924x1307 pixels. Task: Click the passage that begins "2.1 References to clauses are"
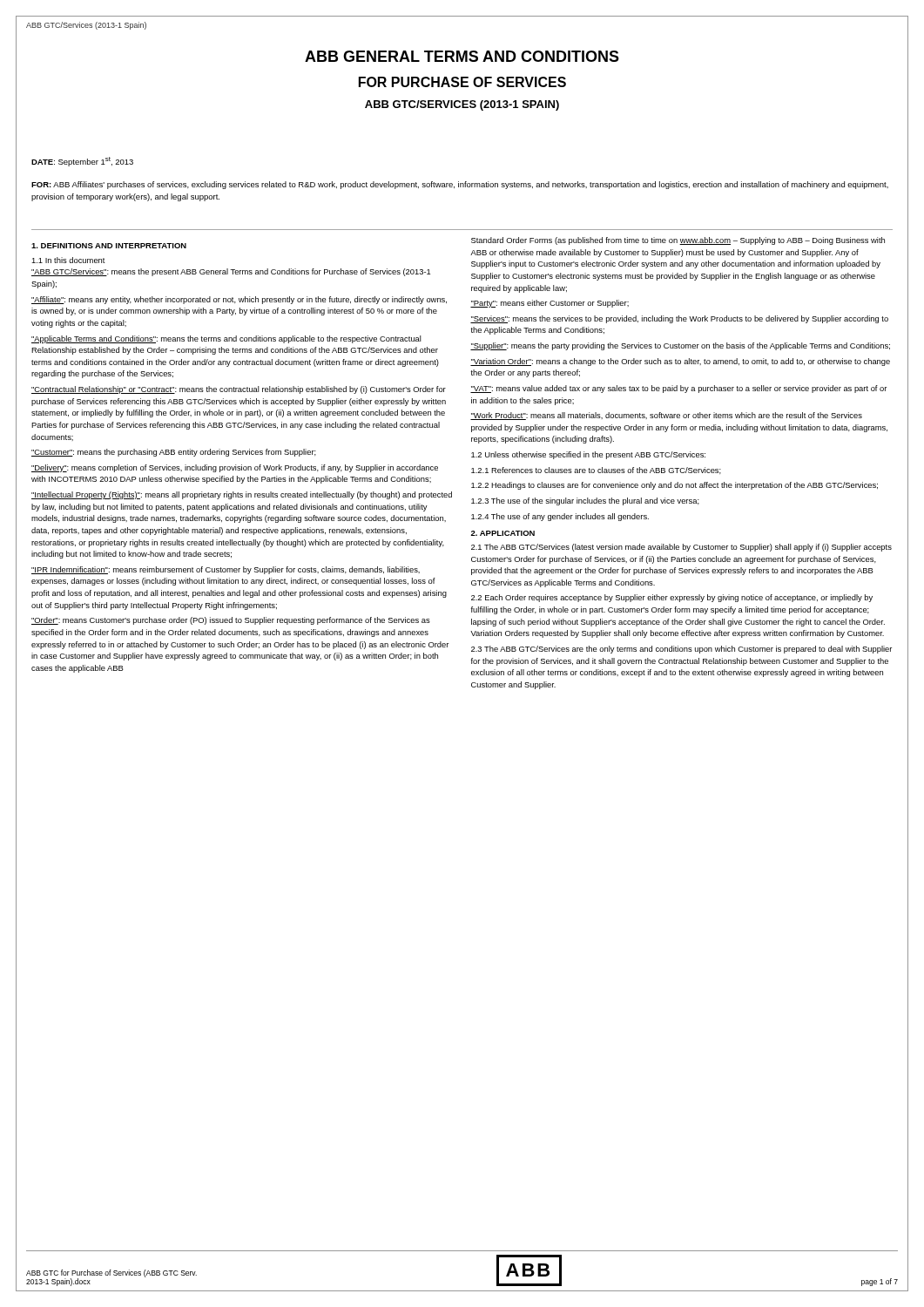point(596,470)
